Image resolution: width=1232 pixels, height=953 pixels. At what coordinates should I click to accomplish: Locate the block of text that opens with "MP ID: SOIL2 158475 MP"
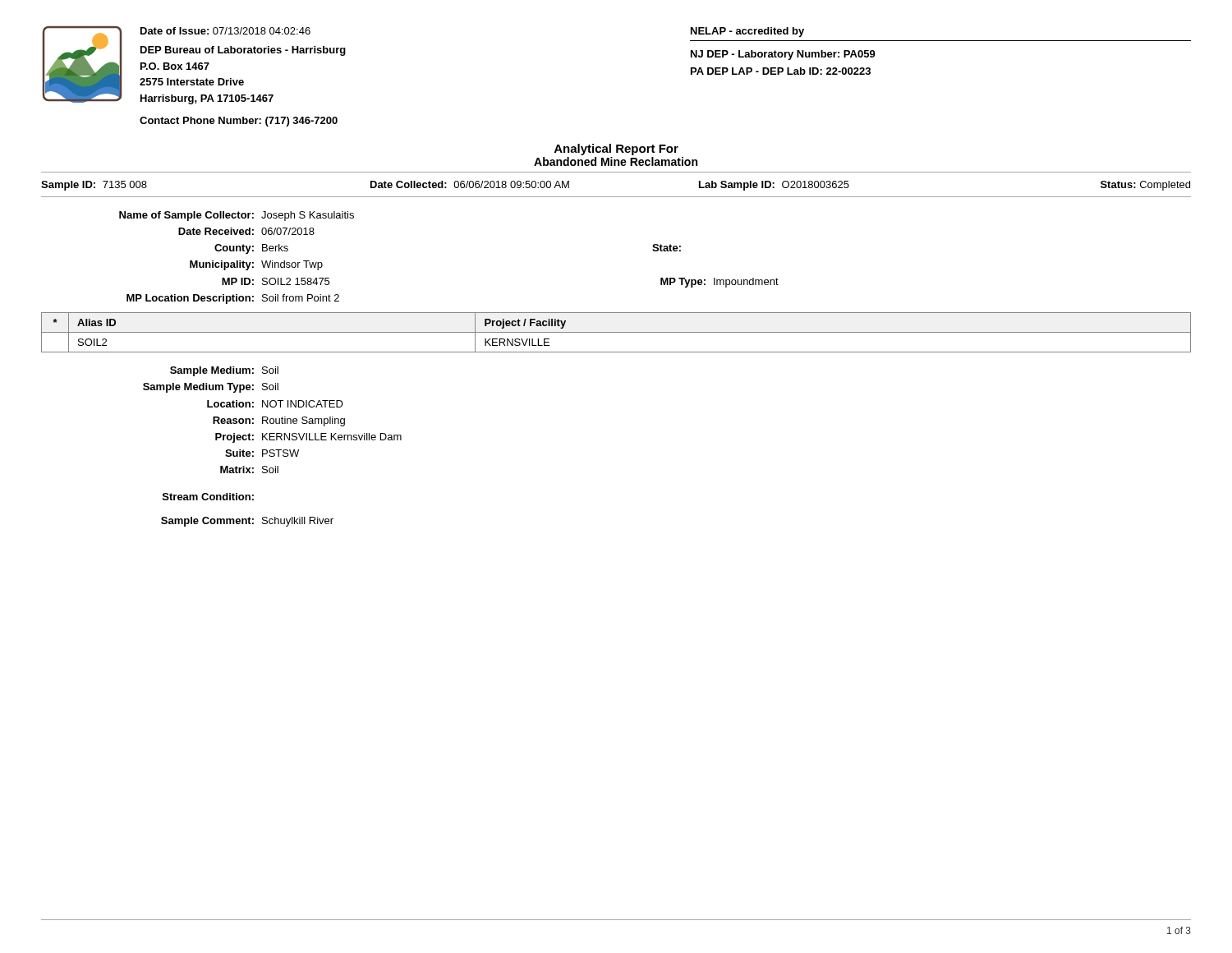pos(278,282)
